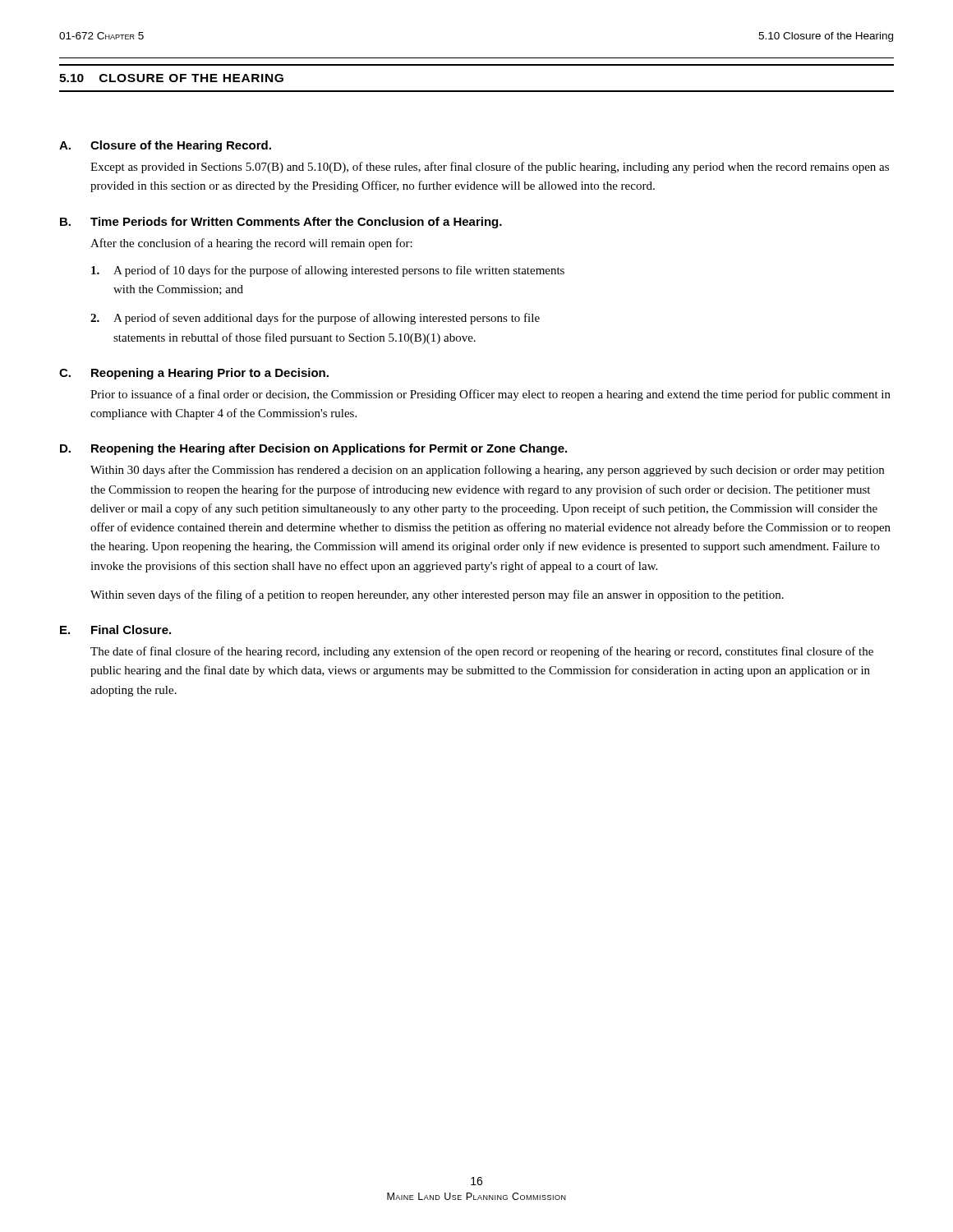Find the block on this page that starts "A period of 10 days for the"
Viewport: 953px width, 1232px height.
click(328, 280)
